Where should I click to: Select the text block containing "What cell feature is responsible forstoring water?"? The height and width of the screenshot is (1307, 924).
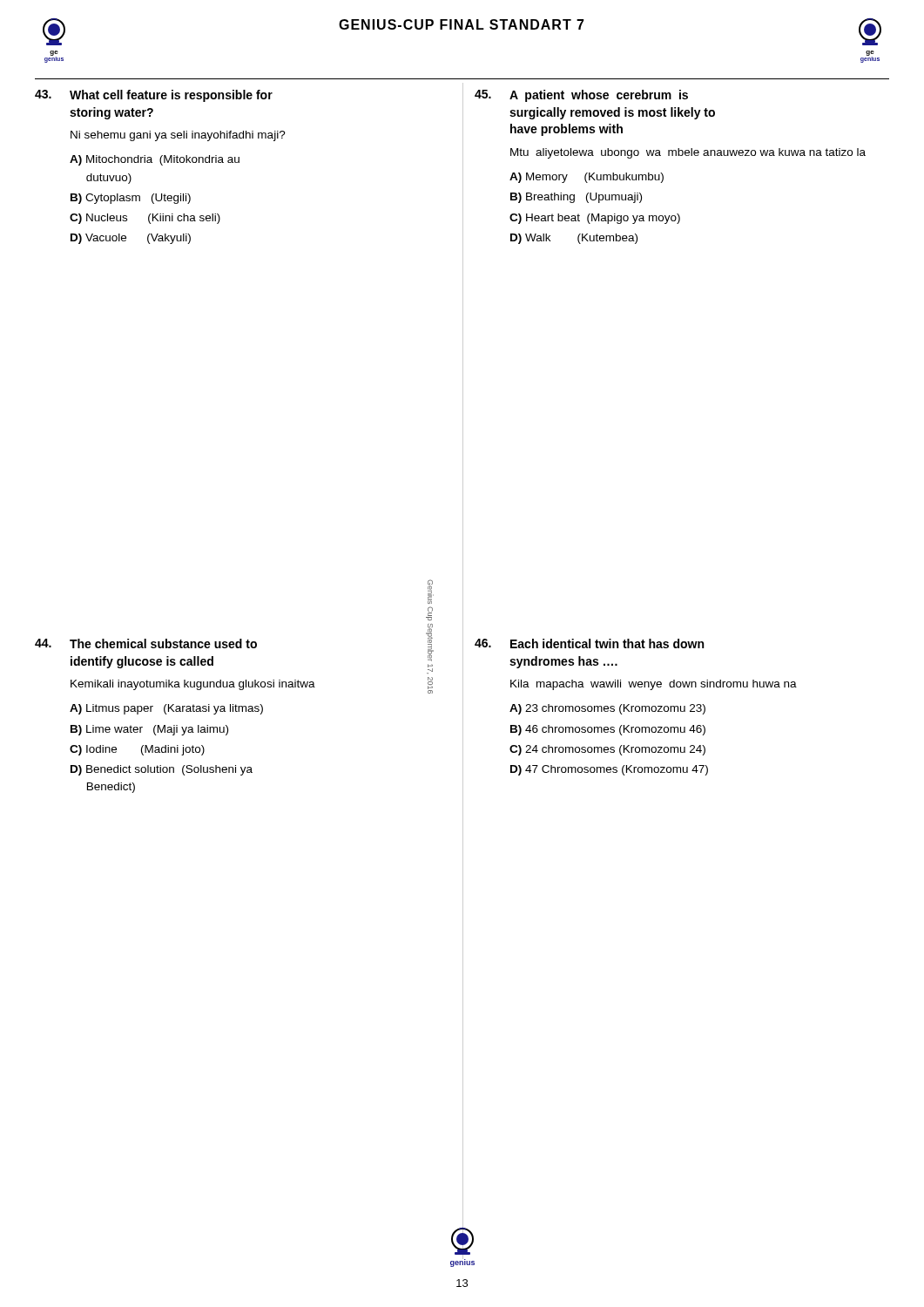pos(240,167)
